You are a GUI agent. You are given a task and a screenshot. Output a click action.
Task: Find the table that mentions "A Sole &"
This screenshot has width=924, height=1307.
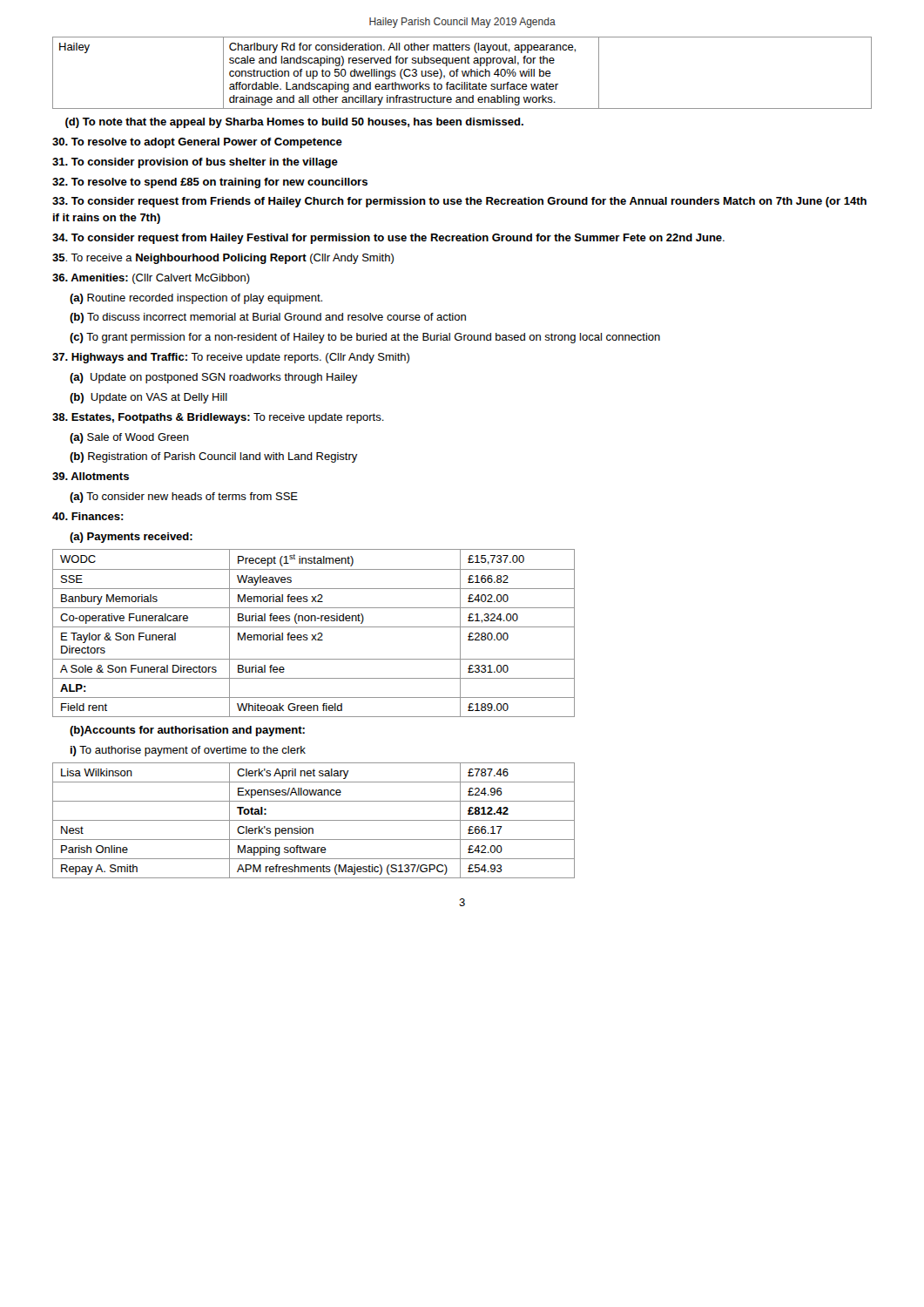pyautogui.click(x=462, y=633)
